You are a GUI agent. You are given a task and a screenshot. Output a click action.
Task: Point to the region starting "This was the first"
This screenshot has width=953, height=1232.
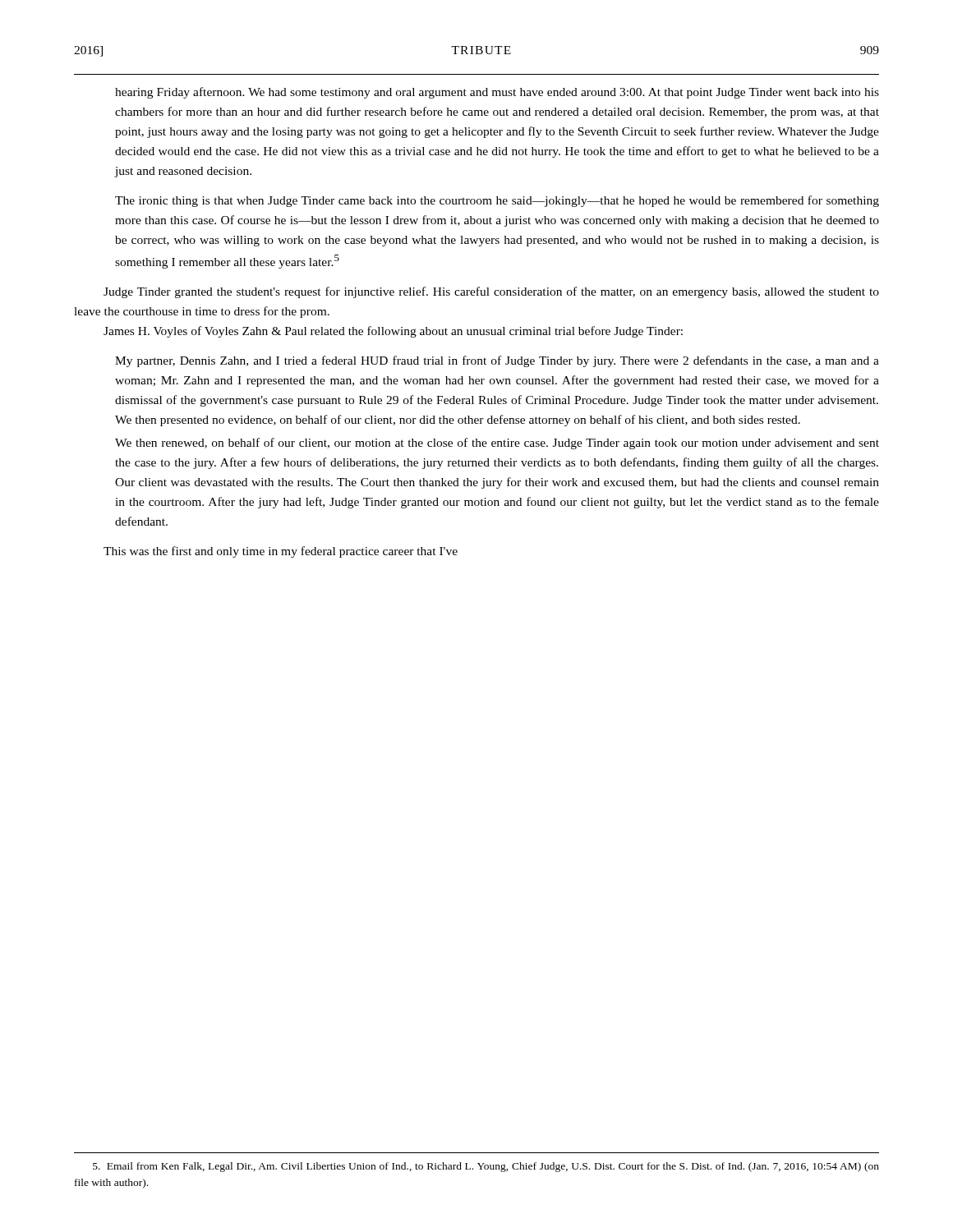[281, 552]
